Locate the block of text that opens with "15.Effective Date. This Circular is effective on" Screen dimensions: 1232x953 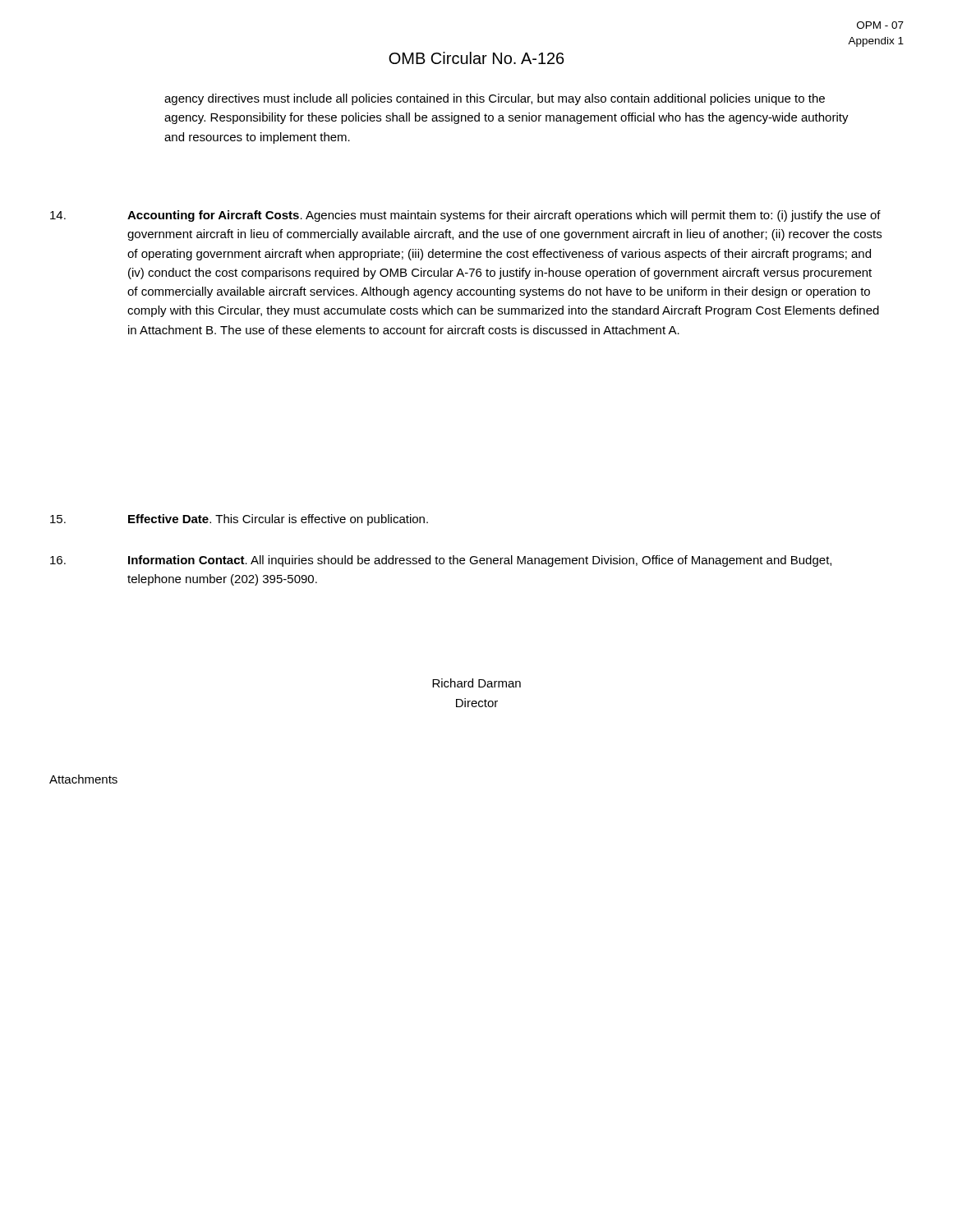[239, 520]
